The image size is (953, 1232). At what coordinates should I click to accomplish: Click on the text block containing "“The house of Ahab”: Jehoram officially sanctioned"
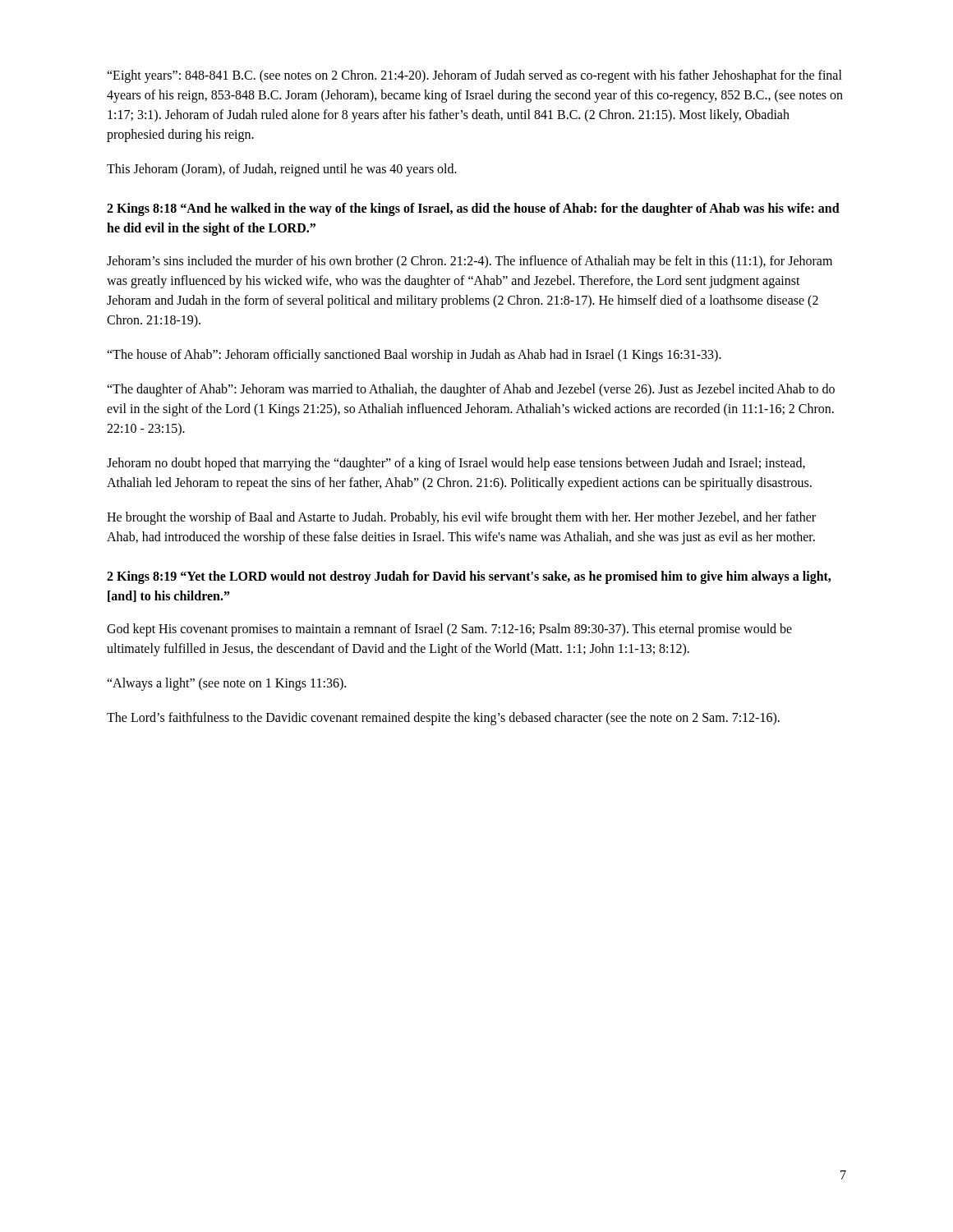[414, 354]
